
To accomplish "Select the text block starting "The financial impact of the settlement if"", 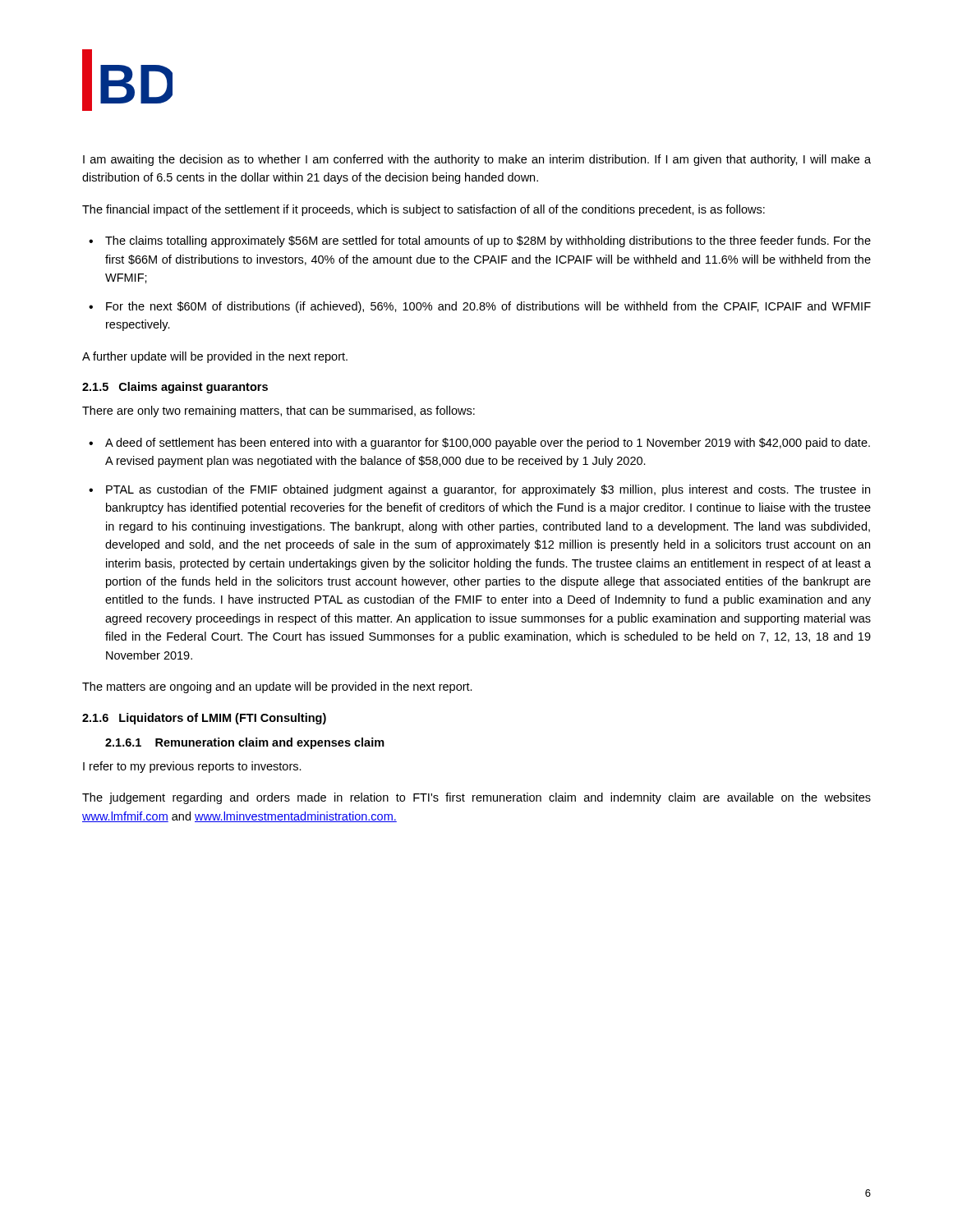I will point(476,210).
